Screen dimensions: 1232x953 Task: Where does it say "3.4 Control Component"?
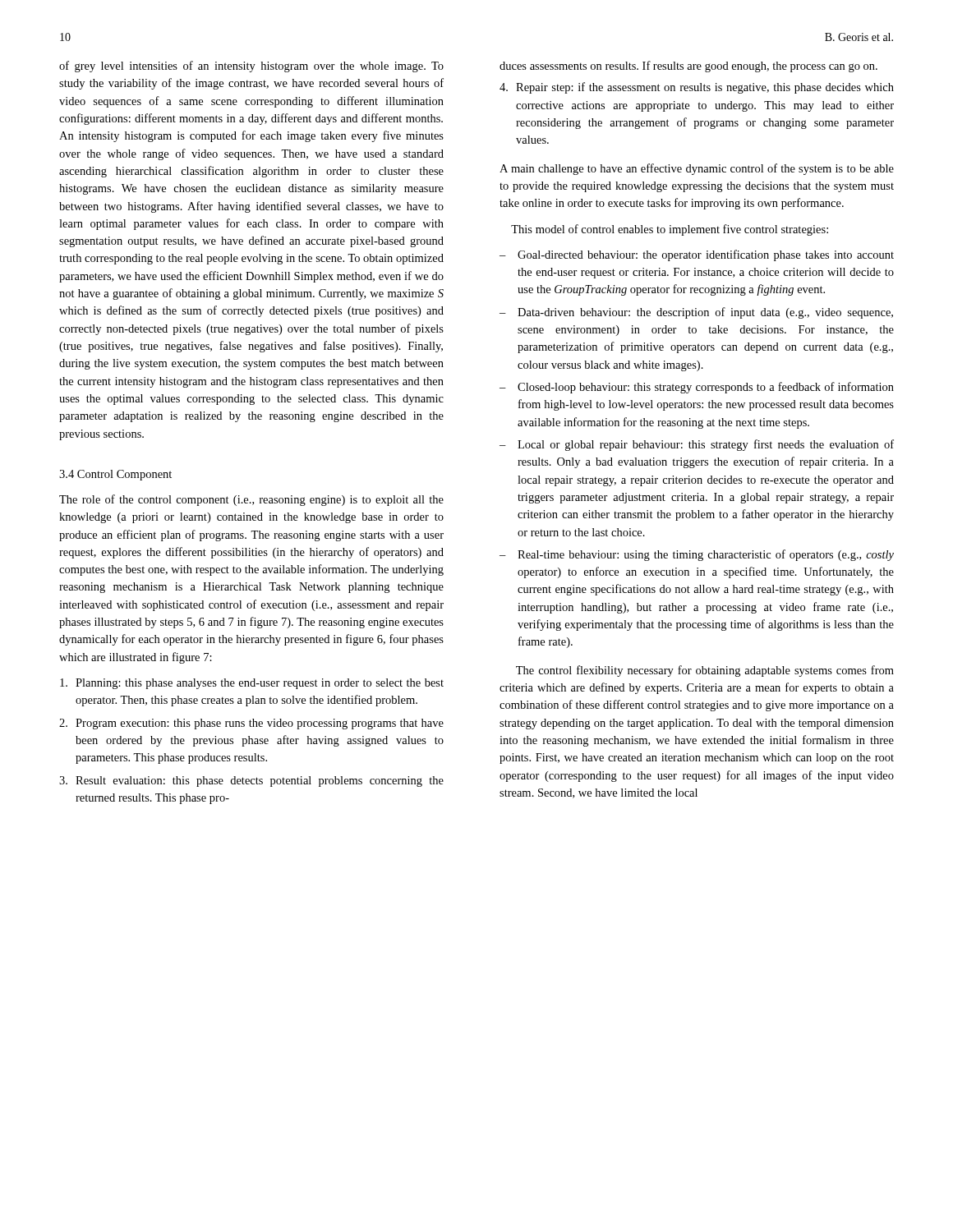pyautogui.click(x=116, y=474)
